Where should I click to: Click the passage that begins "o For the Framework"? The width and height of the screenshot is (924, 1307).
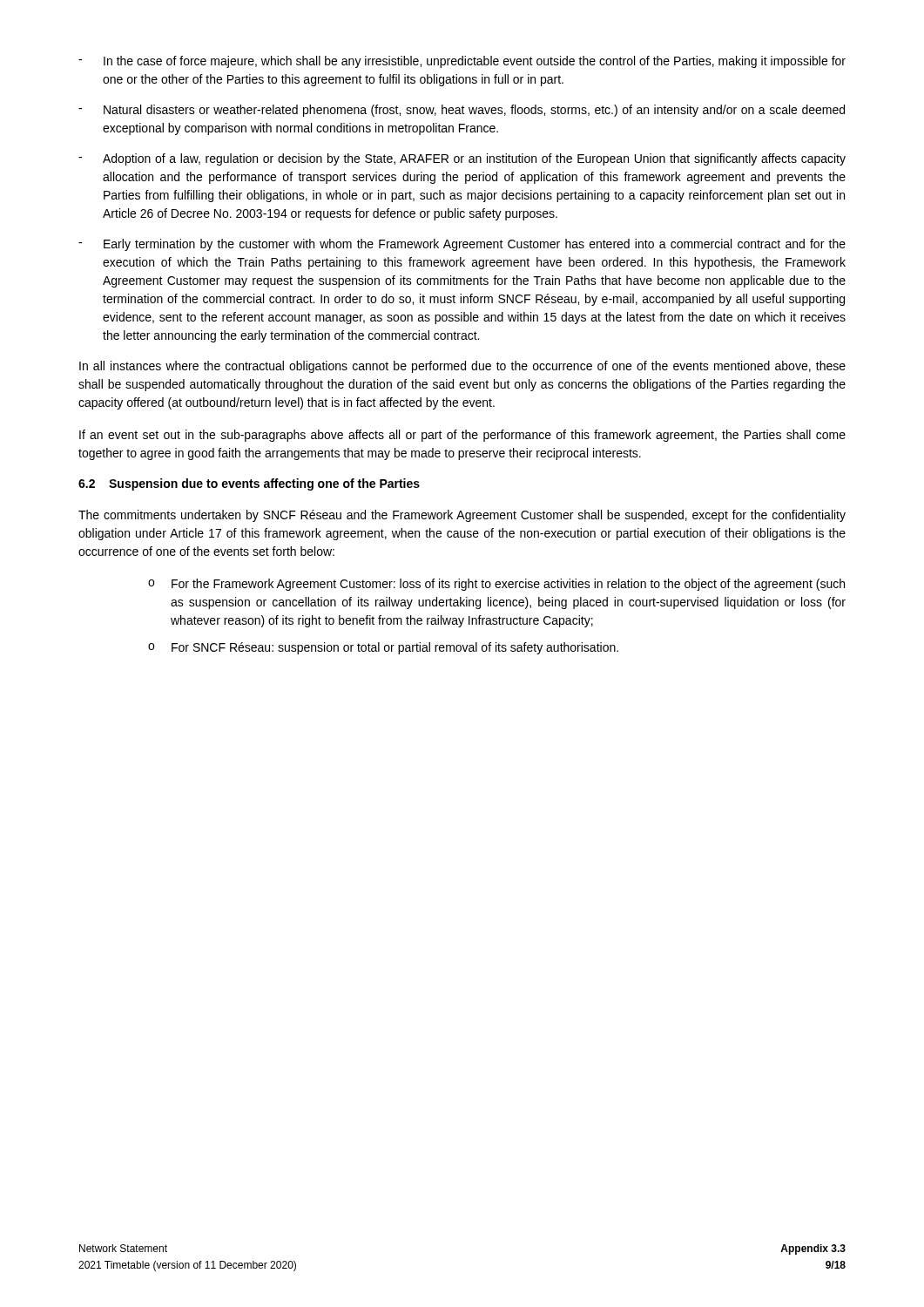pos(497,603)
